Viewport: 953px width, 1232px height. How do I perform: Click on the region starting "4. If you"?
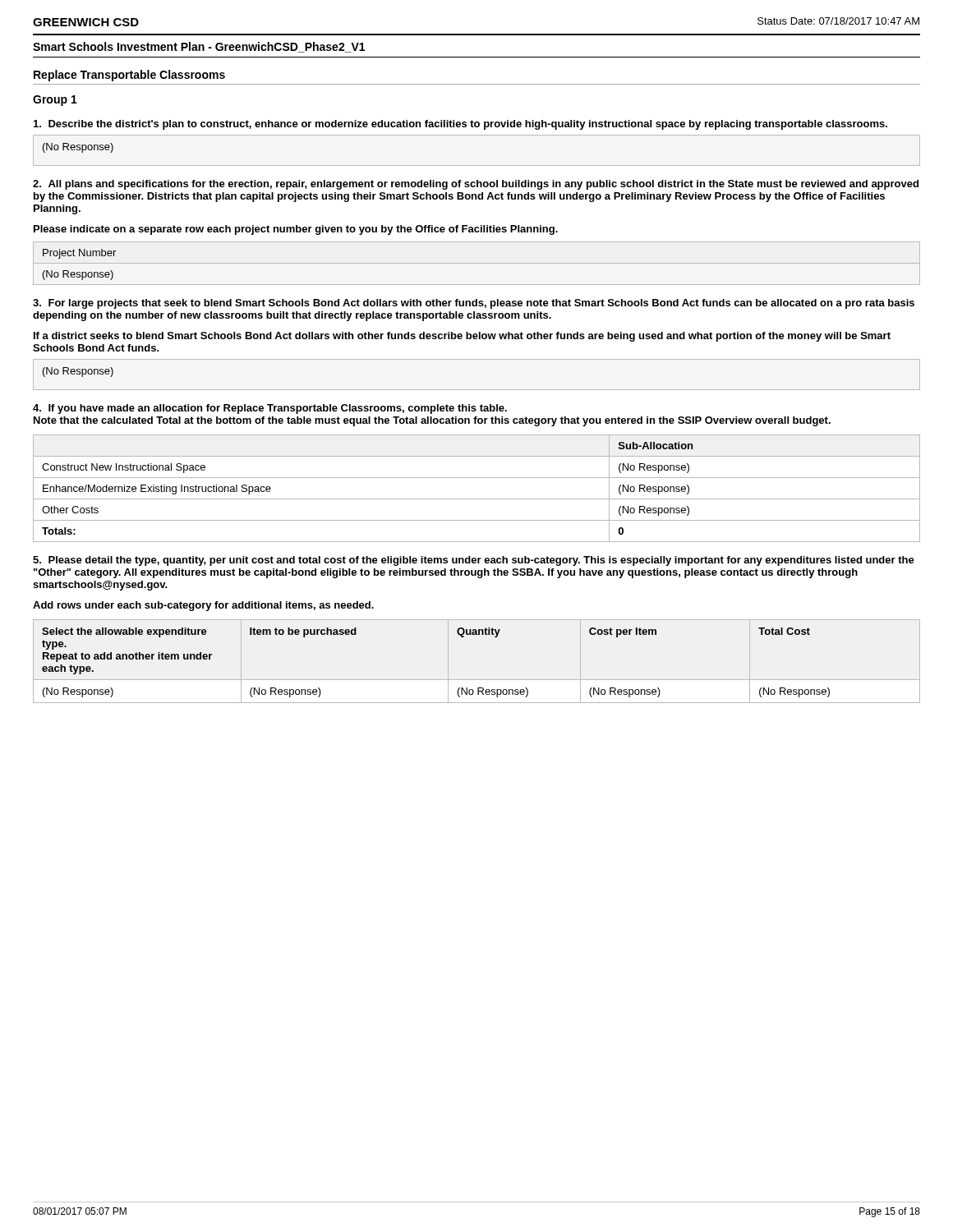point(432,414)
